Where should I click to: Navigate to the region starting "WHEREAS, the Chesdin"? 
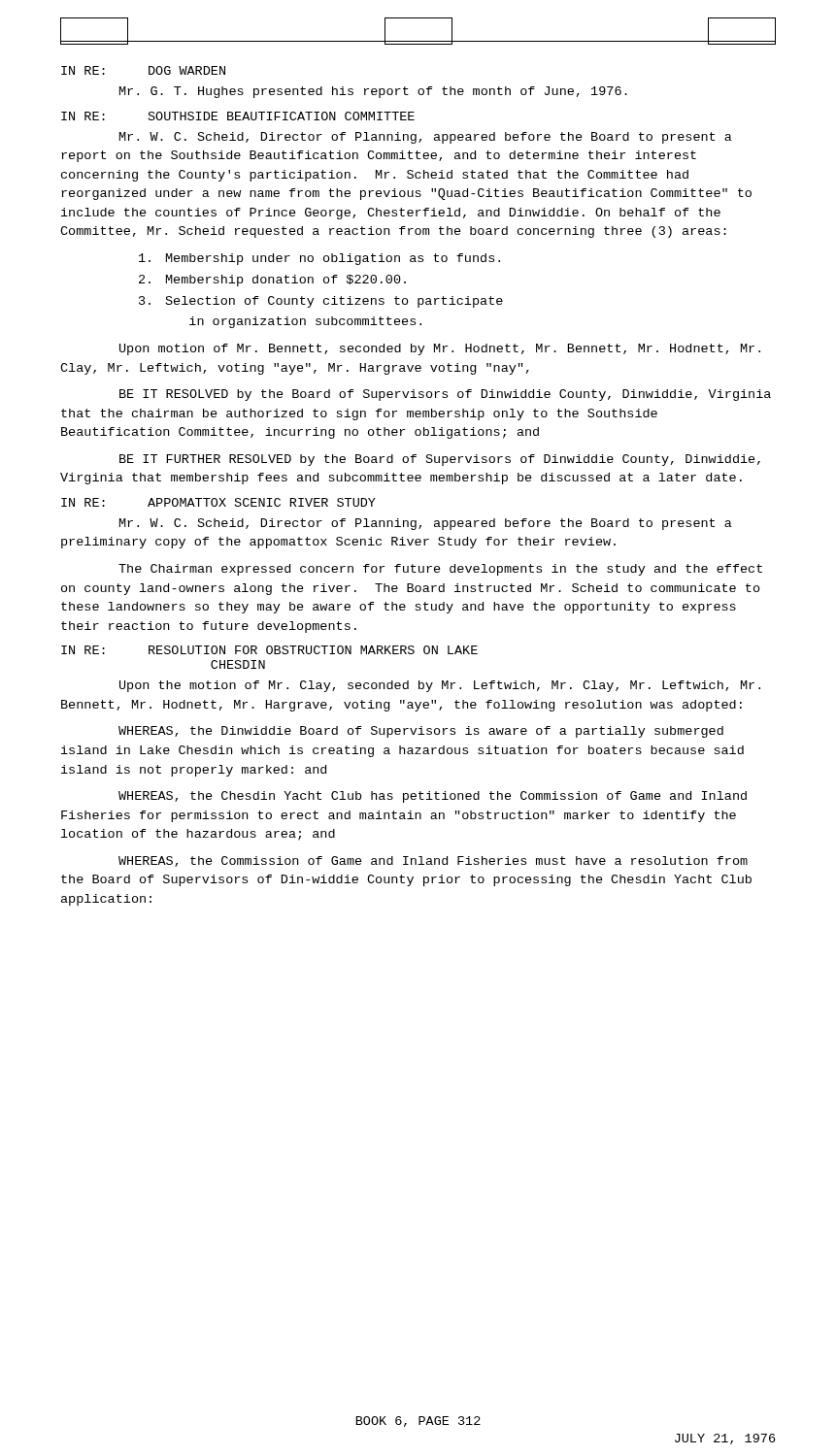point(404,815)
